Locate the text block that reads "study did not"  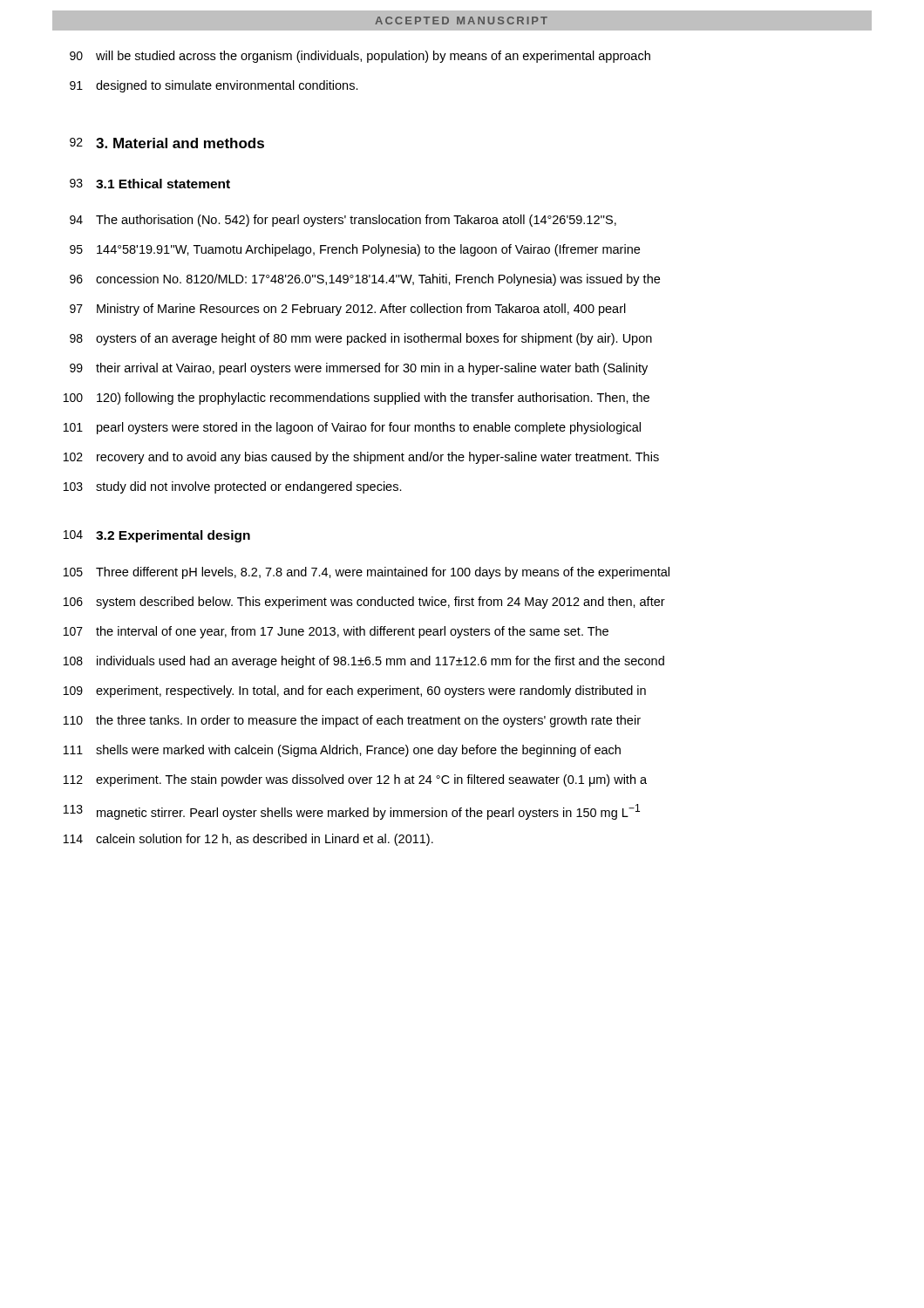tap(249, 487)
